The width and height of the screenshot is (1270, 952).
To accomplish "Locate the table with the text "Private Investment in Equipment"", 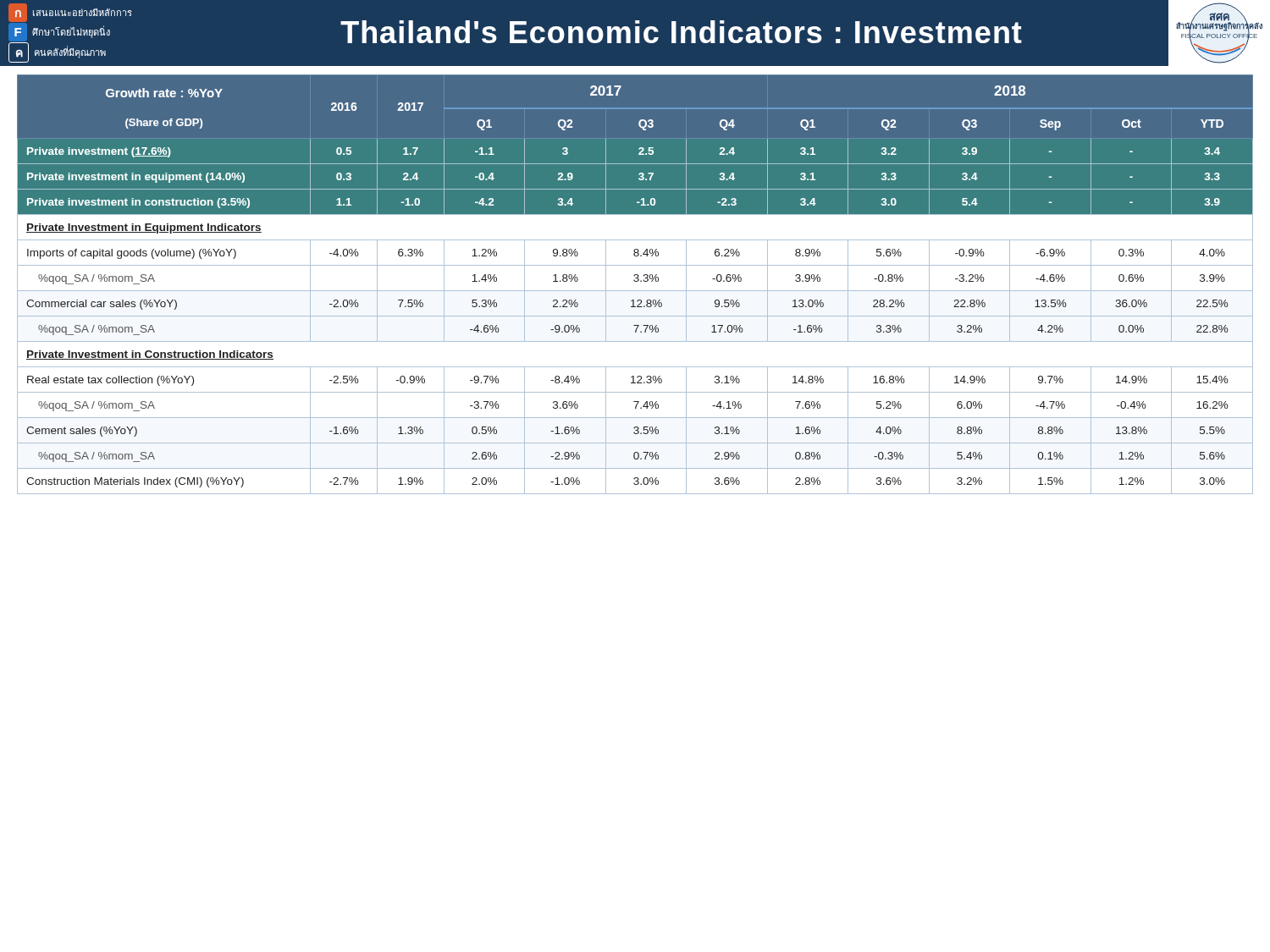I will pyautogui.click(x=635, y=284).
